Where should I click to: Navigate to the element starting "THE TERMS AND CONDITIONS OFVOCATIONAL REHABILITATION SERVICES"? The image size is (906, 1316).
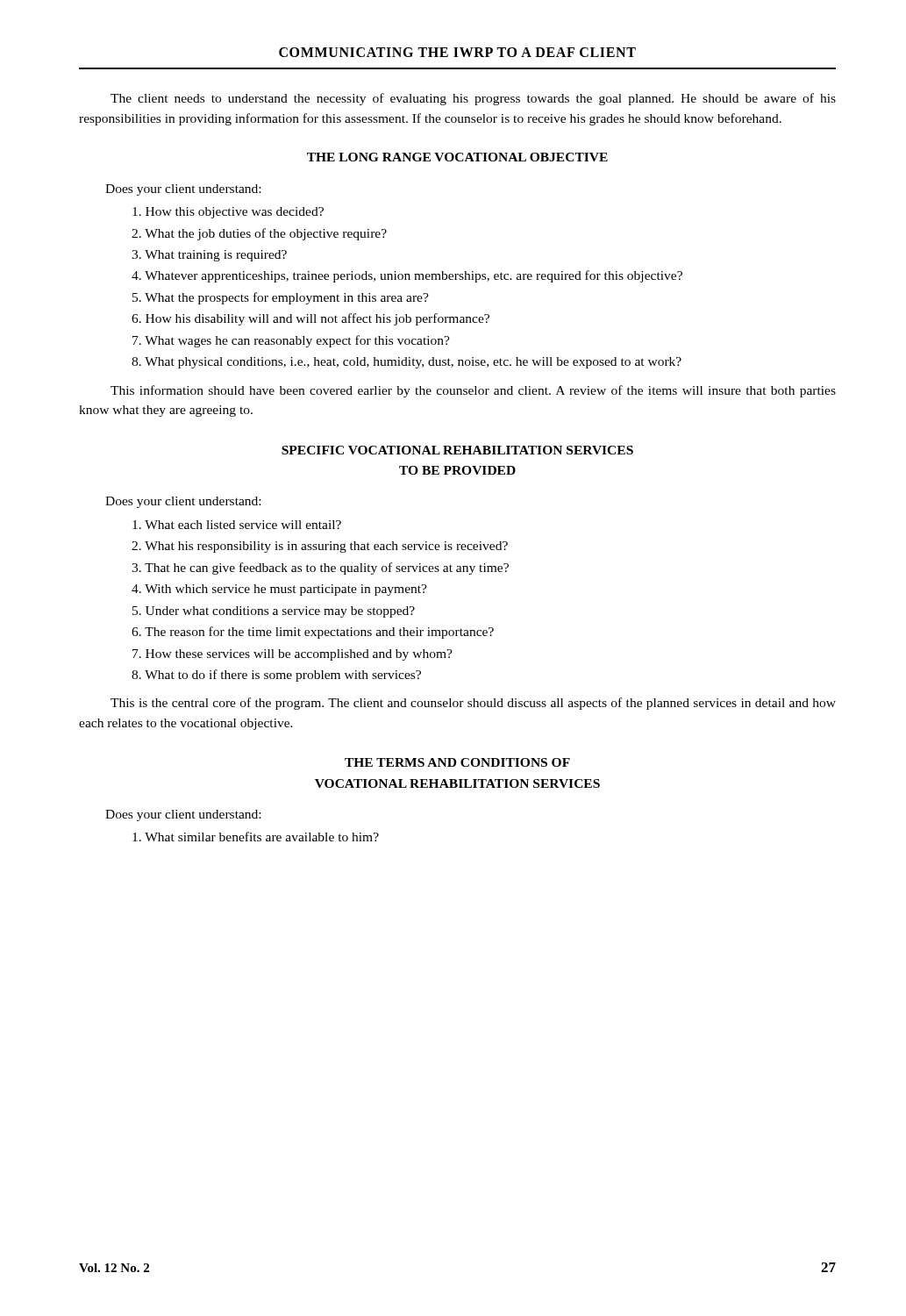457,772
